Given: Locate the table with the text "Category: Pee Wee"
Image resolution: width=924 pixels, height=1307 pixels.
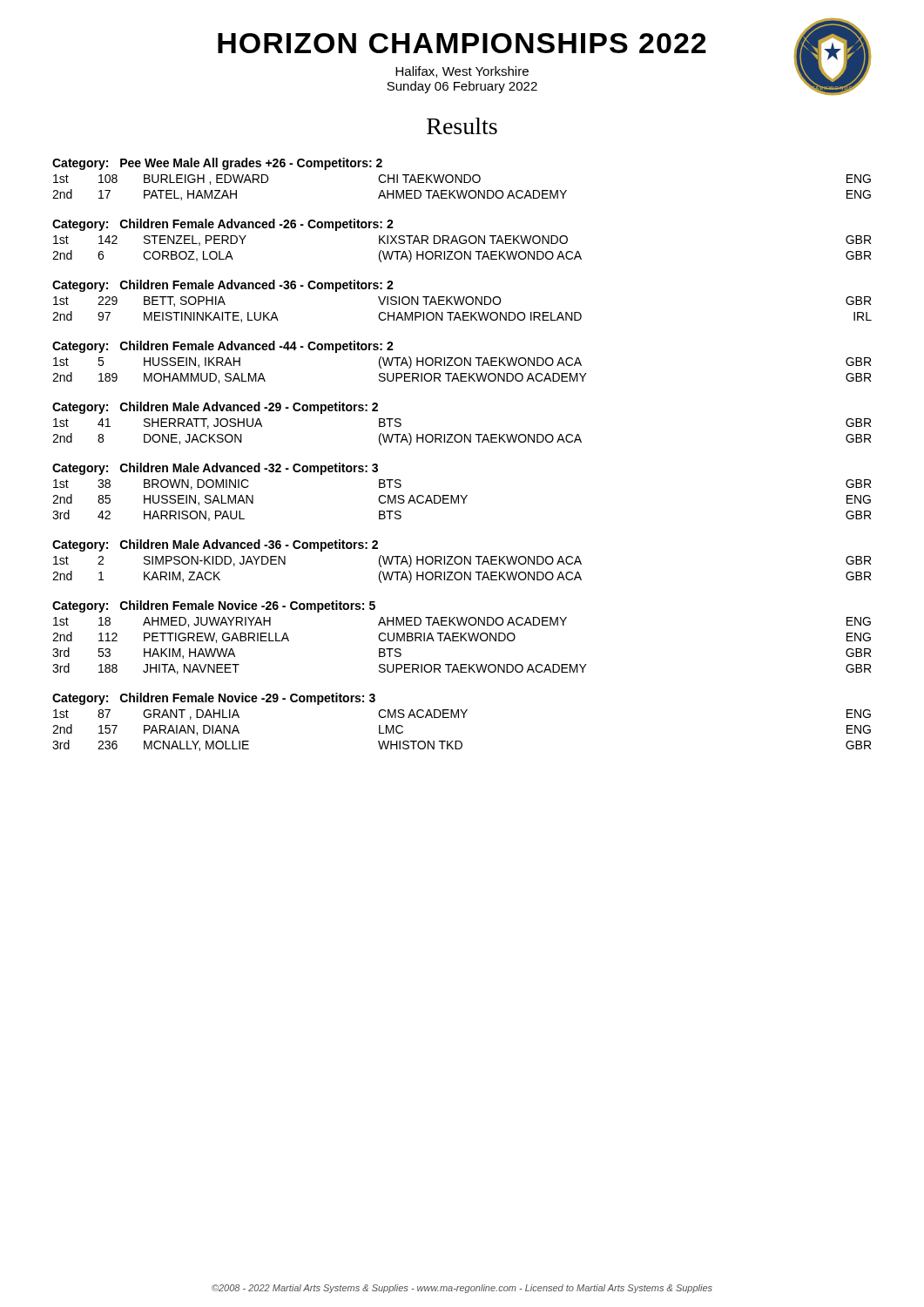Looking at the screenshot, I should [x=462, y=454].
